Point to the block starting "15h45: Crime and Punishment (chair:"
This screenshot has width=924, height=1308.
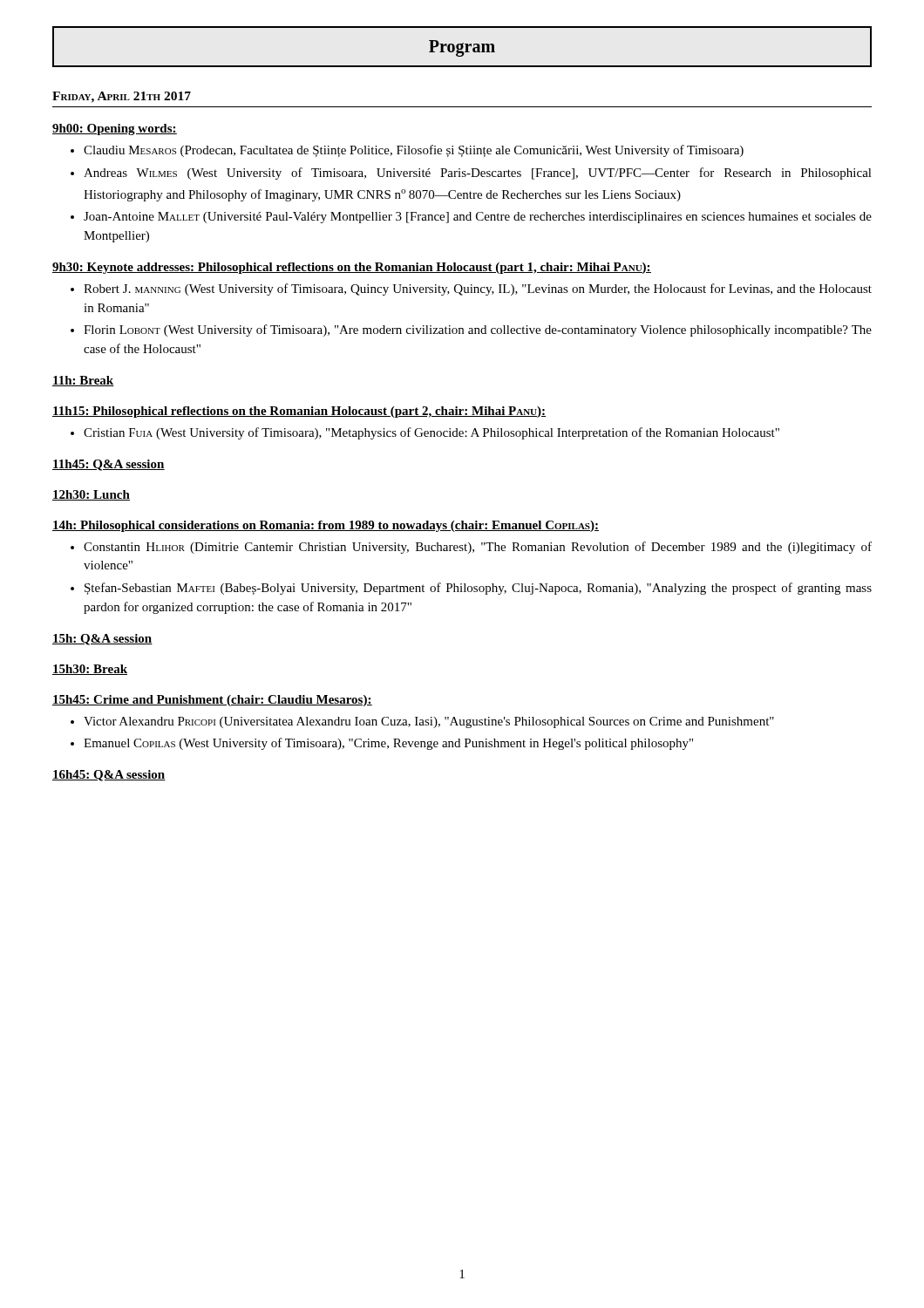[212, 699]
